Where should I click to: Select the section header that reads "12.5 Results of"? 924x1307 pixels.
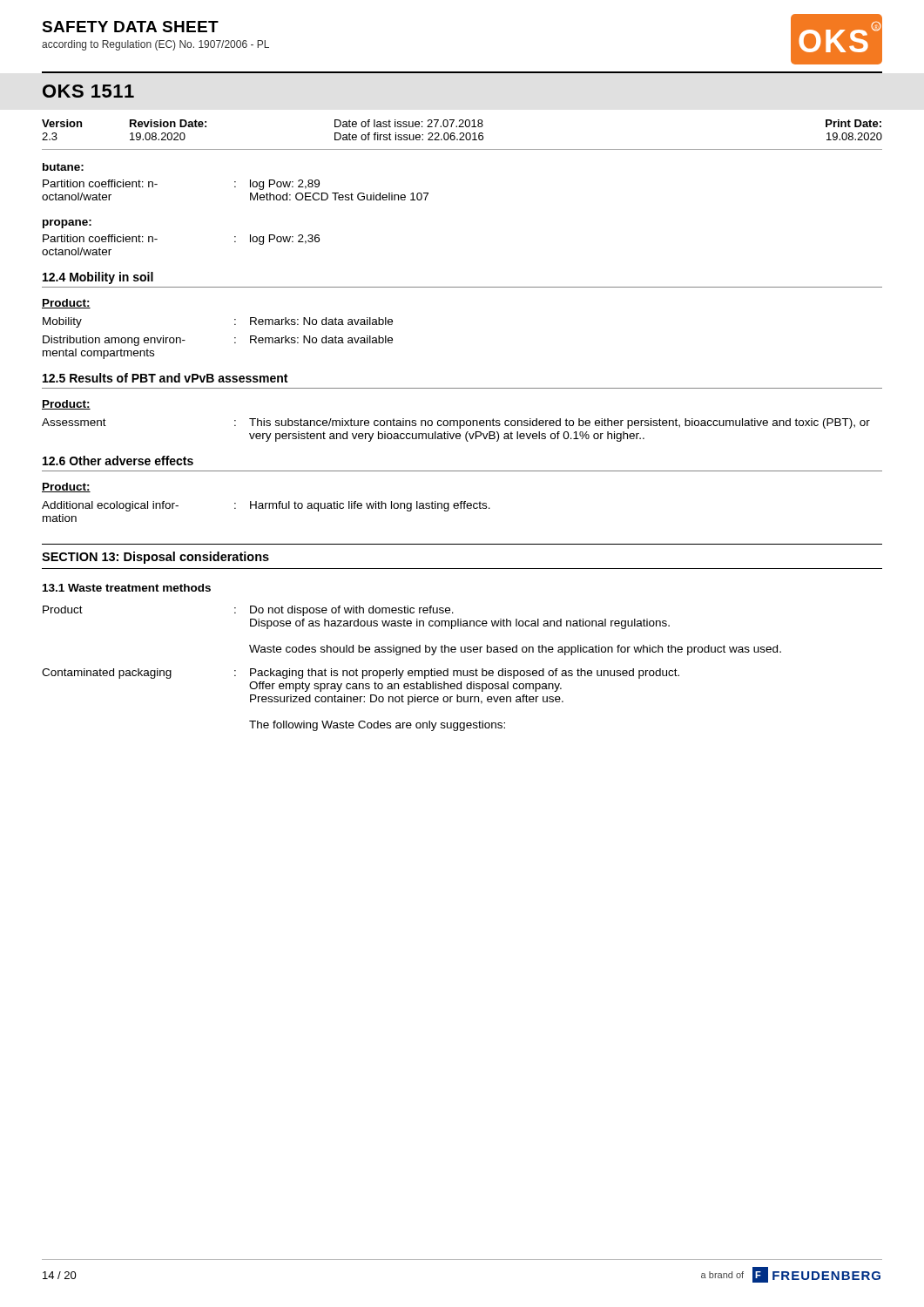point(165,378)
